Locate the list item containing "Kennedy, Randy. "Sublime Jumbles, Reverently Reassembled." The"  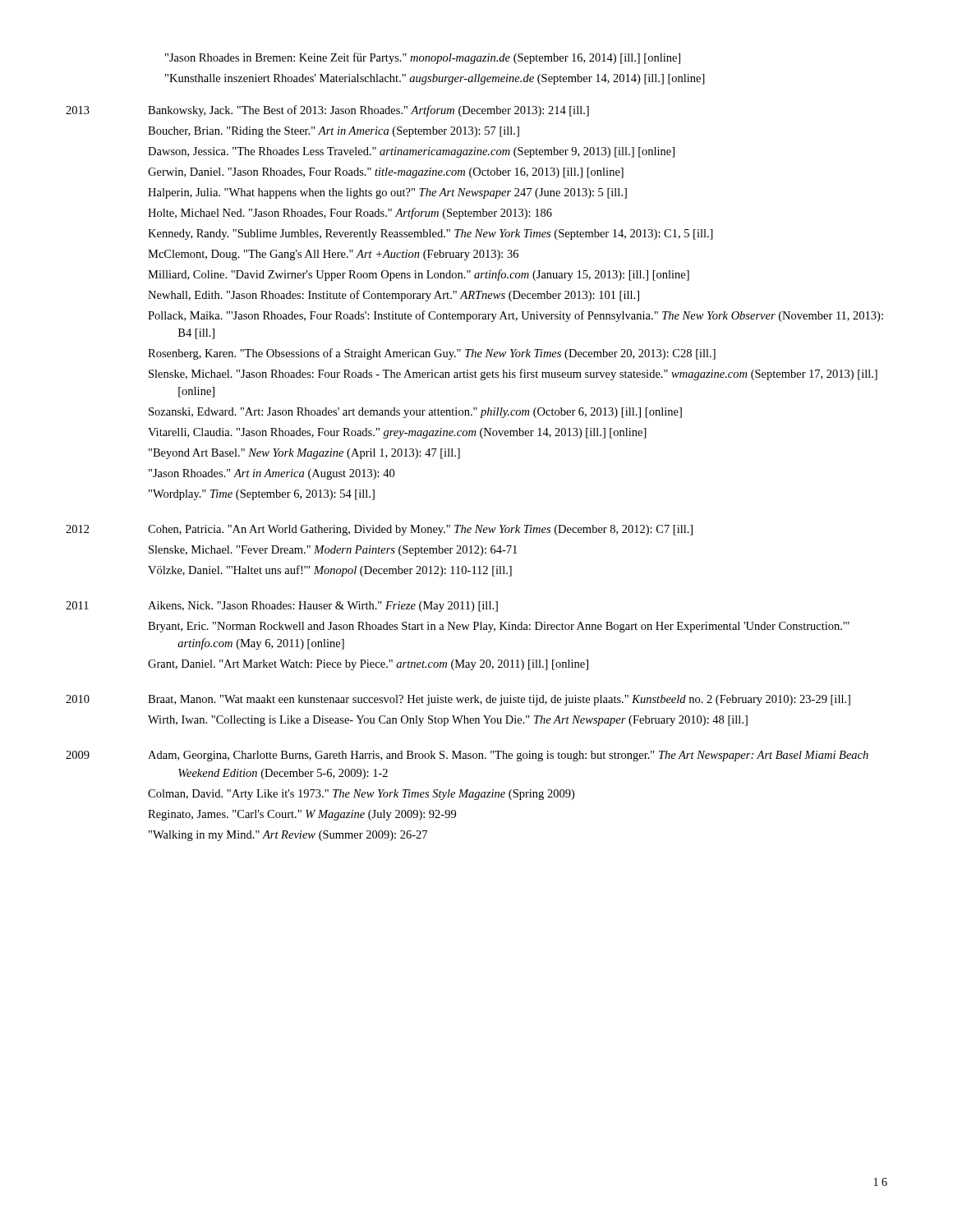click(431, 233)
